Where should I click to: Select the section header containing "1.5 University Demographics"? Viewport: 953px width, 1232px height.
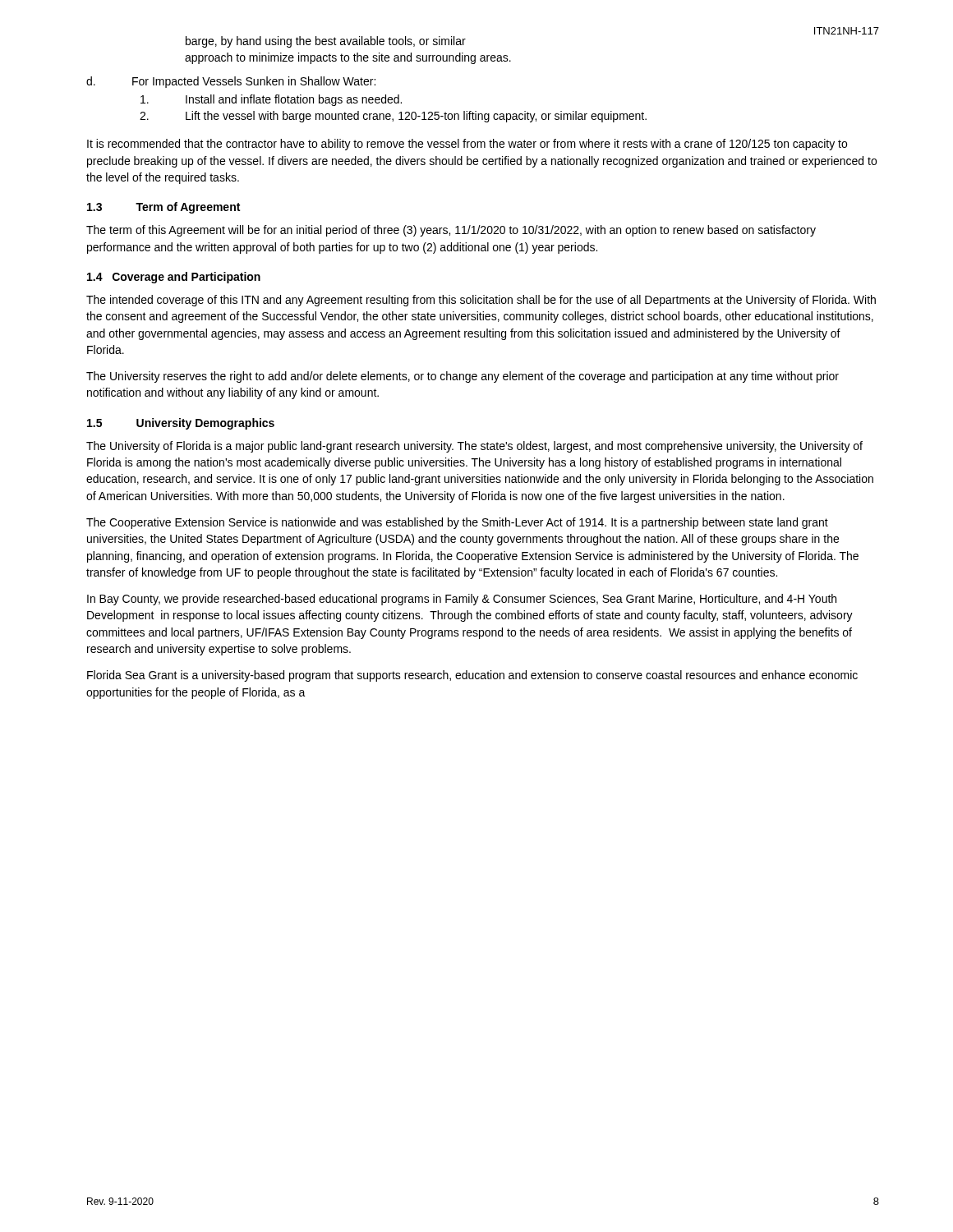click(x=180, y=423)
